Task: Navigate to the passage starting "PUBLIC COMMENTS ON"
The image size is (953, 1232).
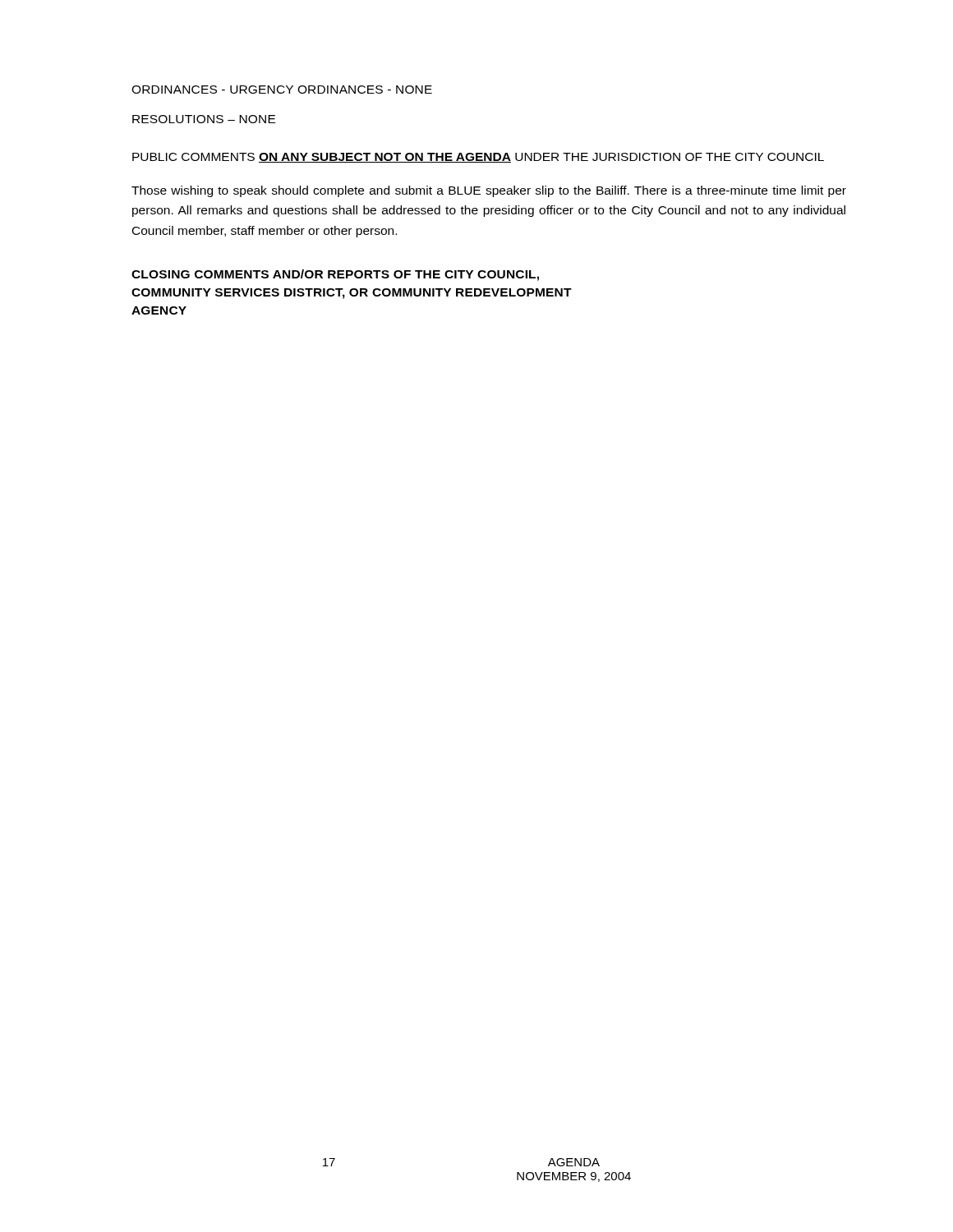Action: 478,156
